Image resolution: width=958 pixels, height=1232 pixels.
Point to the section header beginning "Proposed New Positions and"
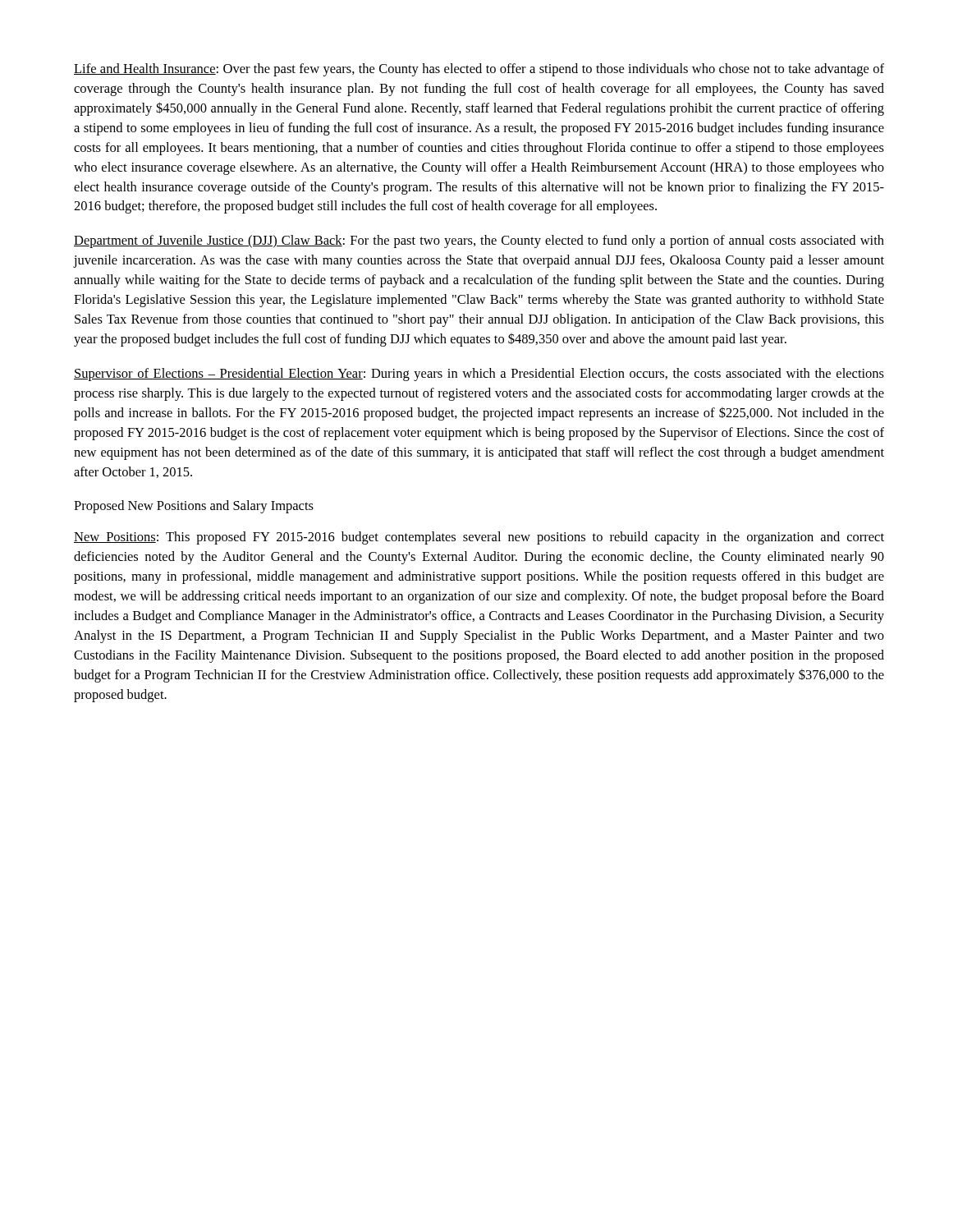click(194, 506)
